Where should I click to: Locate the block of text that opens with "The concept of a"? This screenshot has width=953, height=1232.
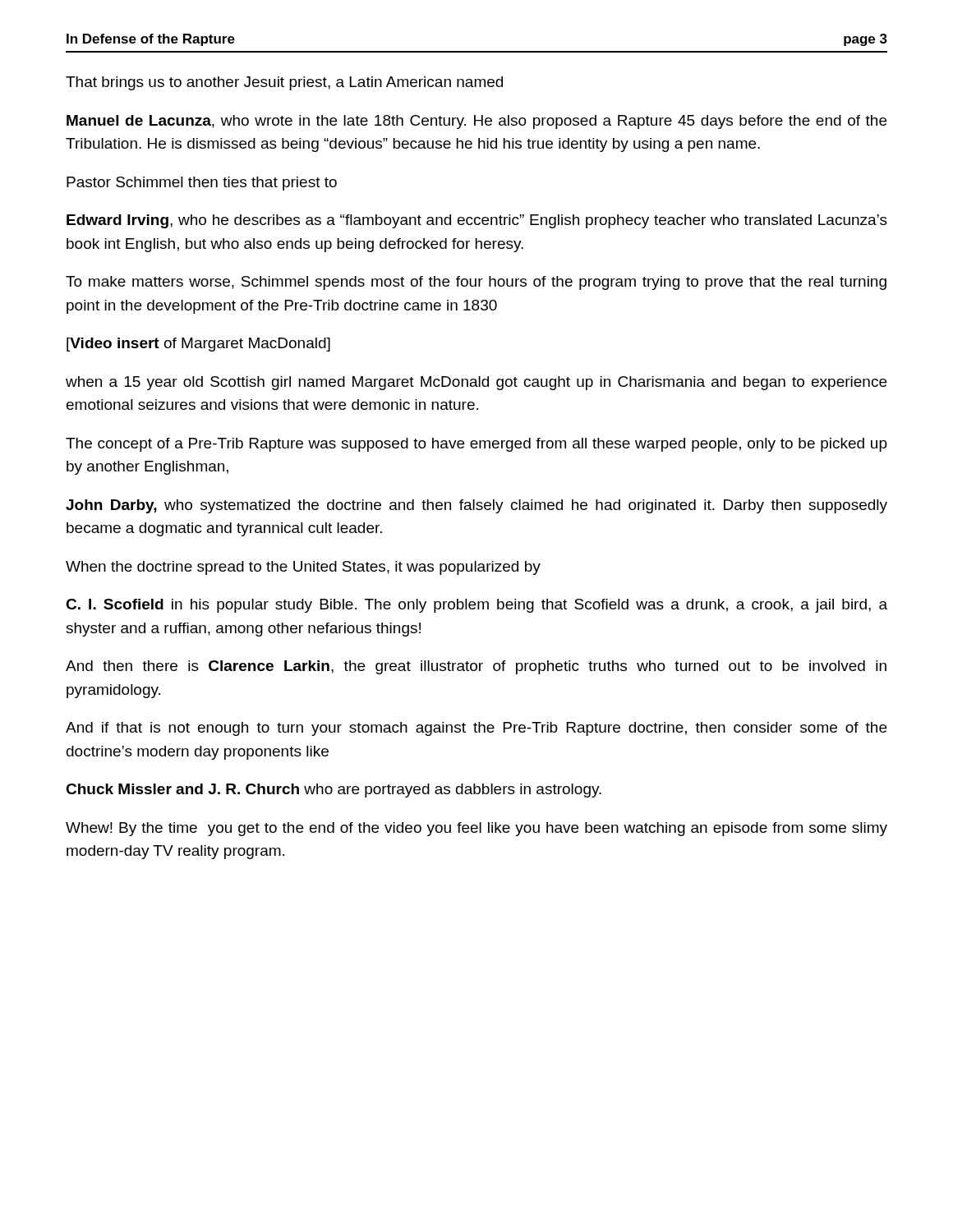click(x=476, y=454)
